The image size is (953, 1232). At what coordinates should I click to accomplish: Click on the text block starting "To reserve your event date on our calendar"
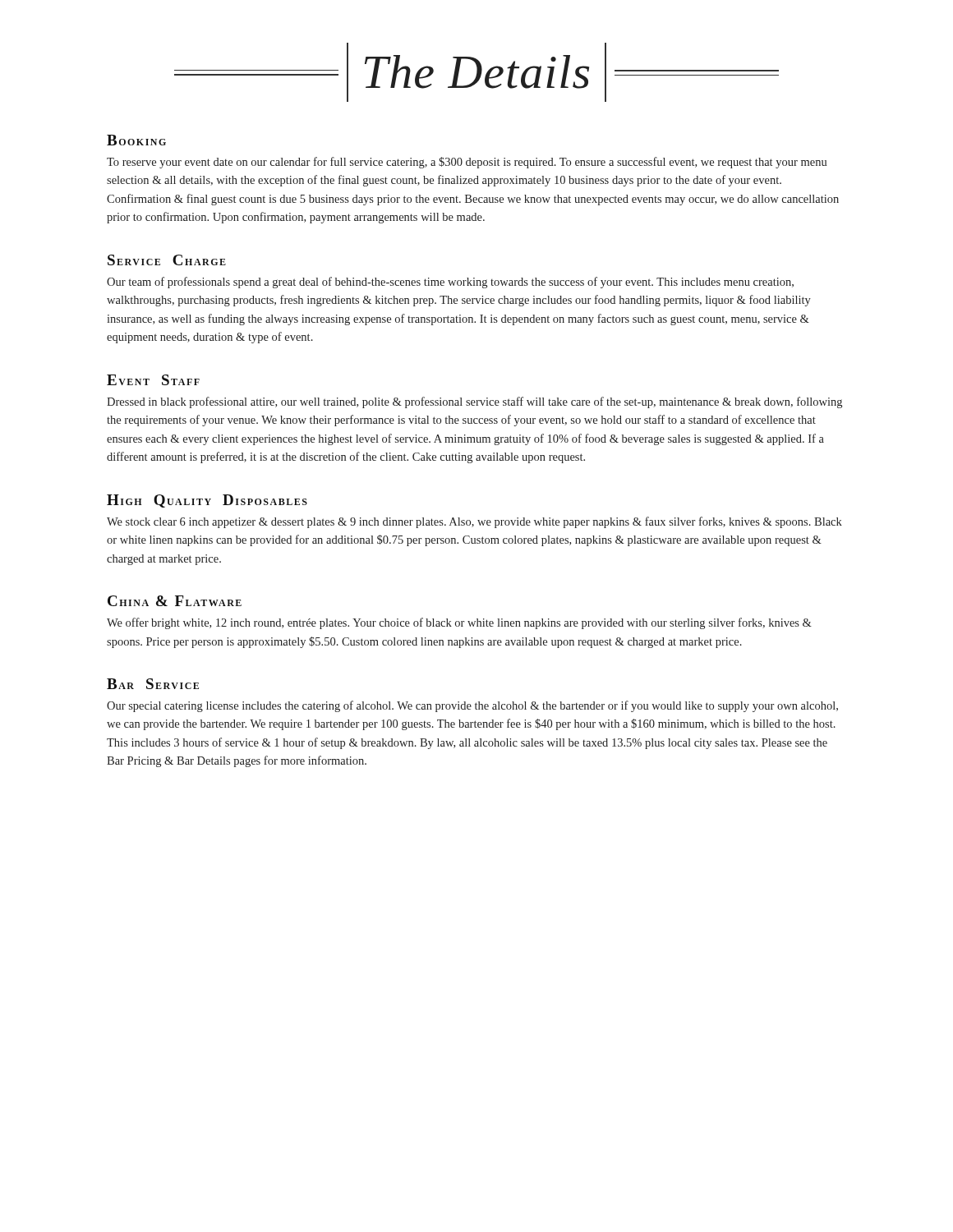(473, 189)
